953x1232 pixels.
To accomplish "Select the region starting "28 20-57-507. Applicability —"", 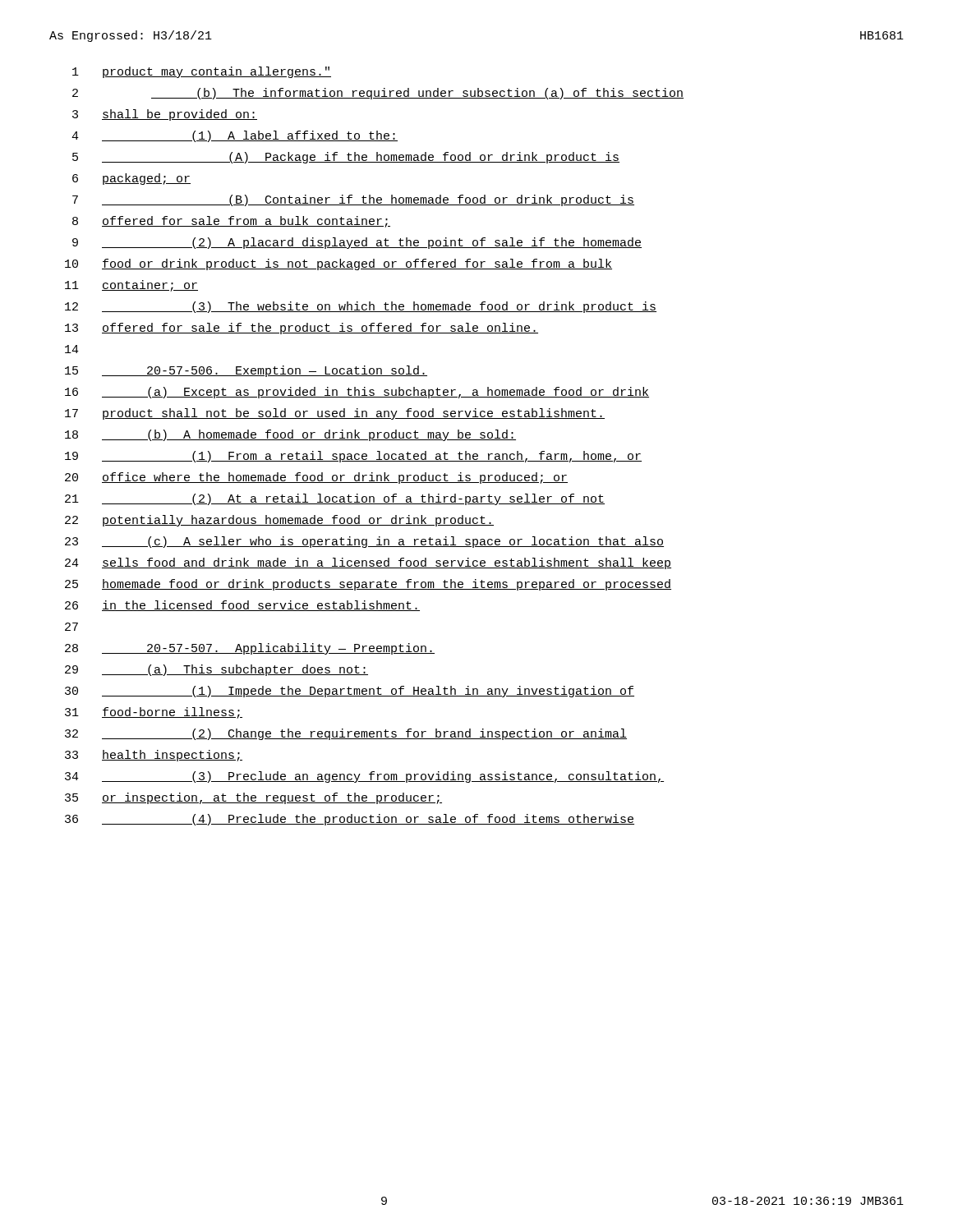I will point(242,649).
